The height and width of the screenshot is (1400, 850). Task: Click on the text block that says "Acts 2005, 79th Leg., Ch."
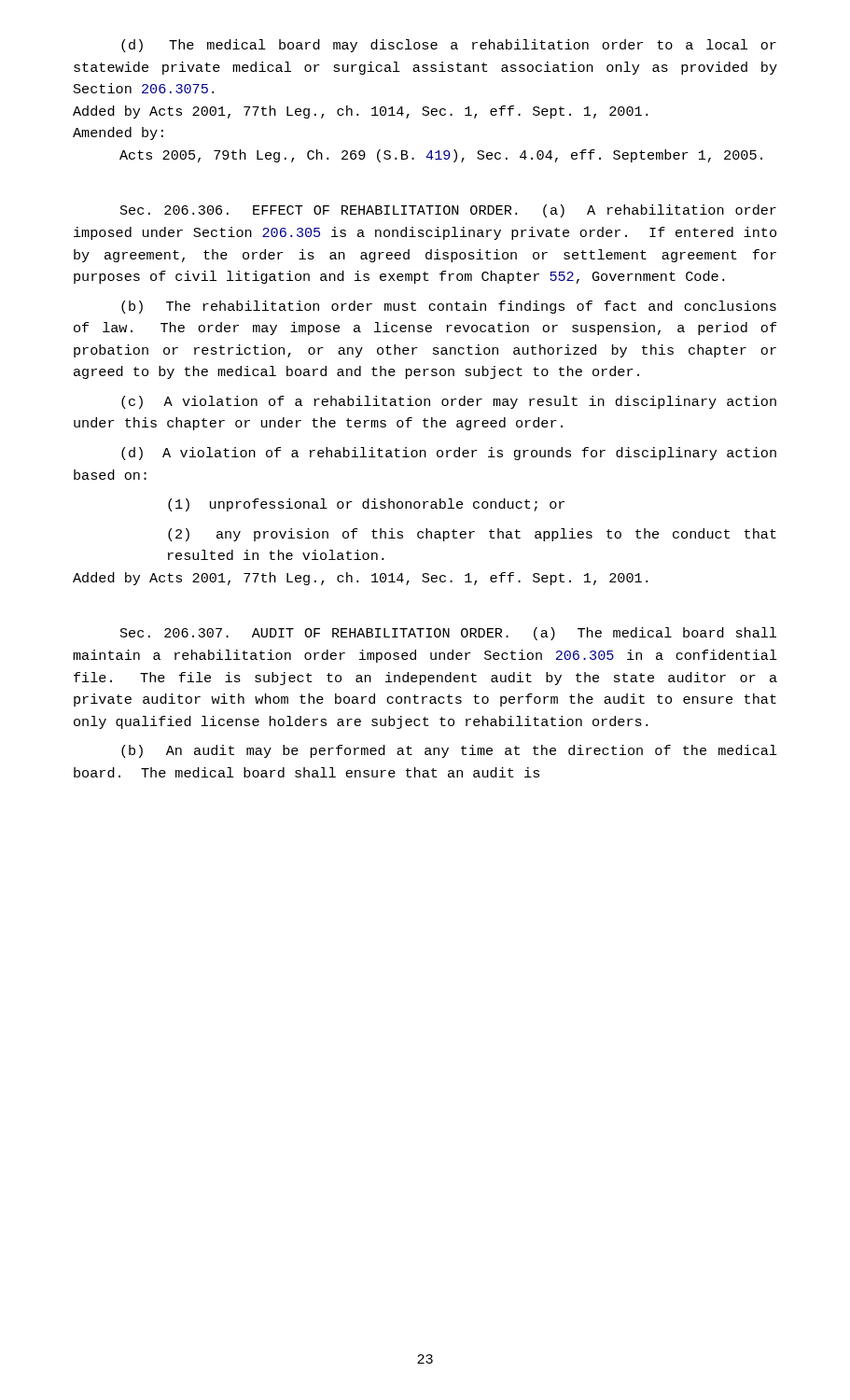pyautogui.click(x=425, y=156)
